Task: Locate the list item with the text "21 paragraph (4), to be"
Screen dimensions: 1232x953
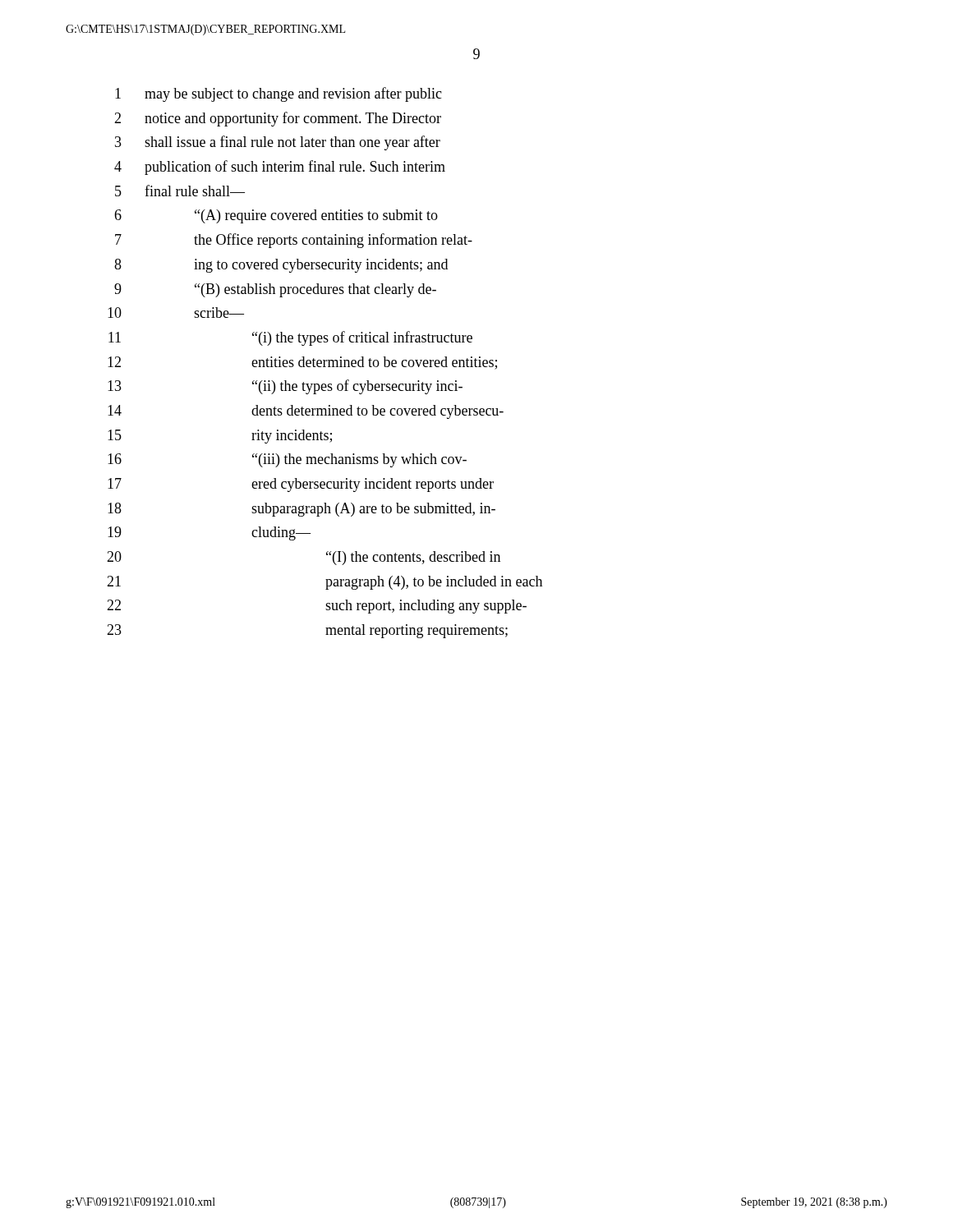Action: click(x=476, y=582)
